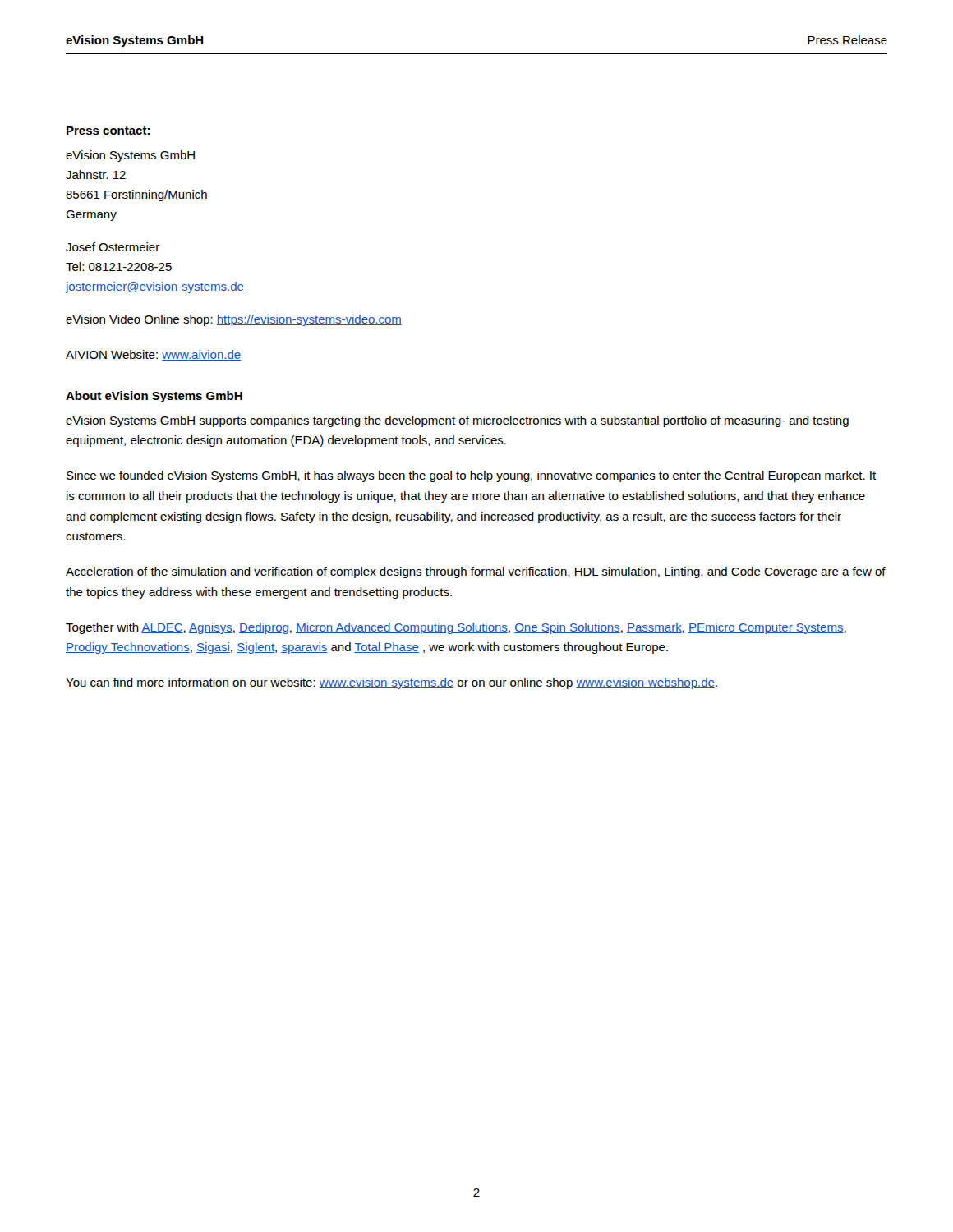The height and width of the screenshot is (1232, 953).
Task: Click the passage that begins "Since we founded eVision Systems GmbH, it"
Action: pos(471,506)
